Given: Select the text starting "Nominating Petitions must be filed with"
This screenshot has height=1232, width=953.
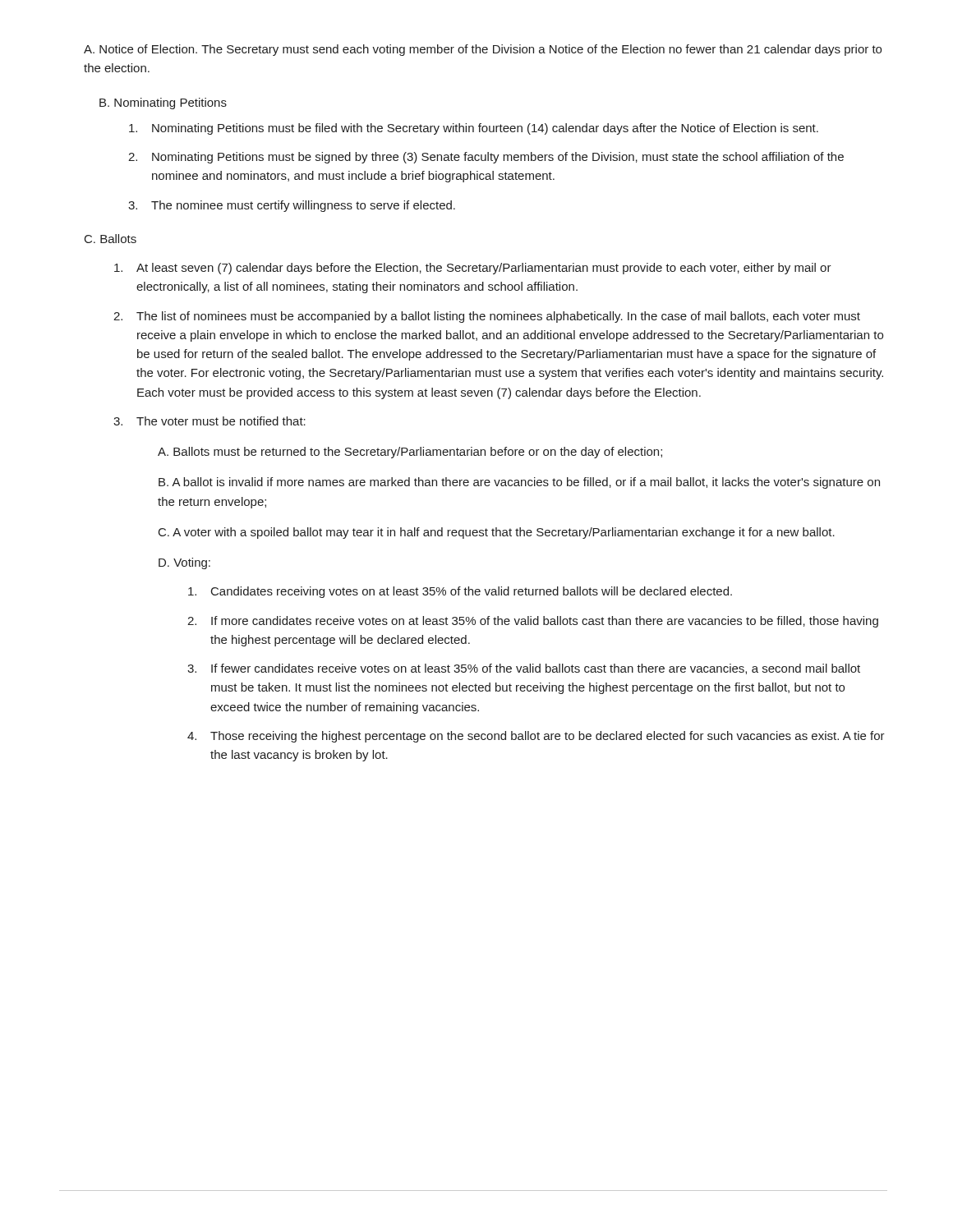Looking at the screenshot, I should pos(474,128).
